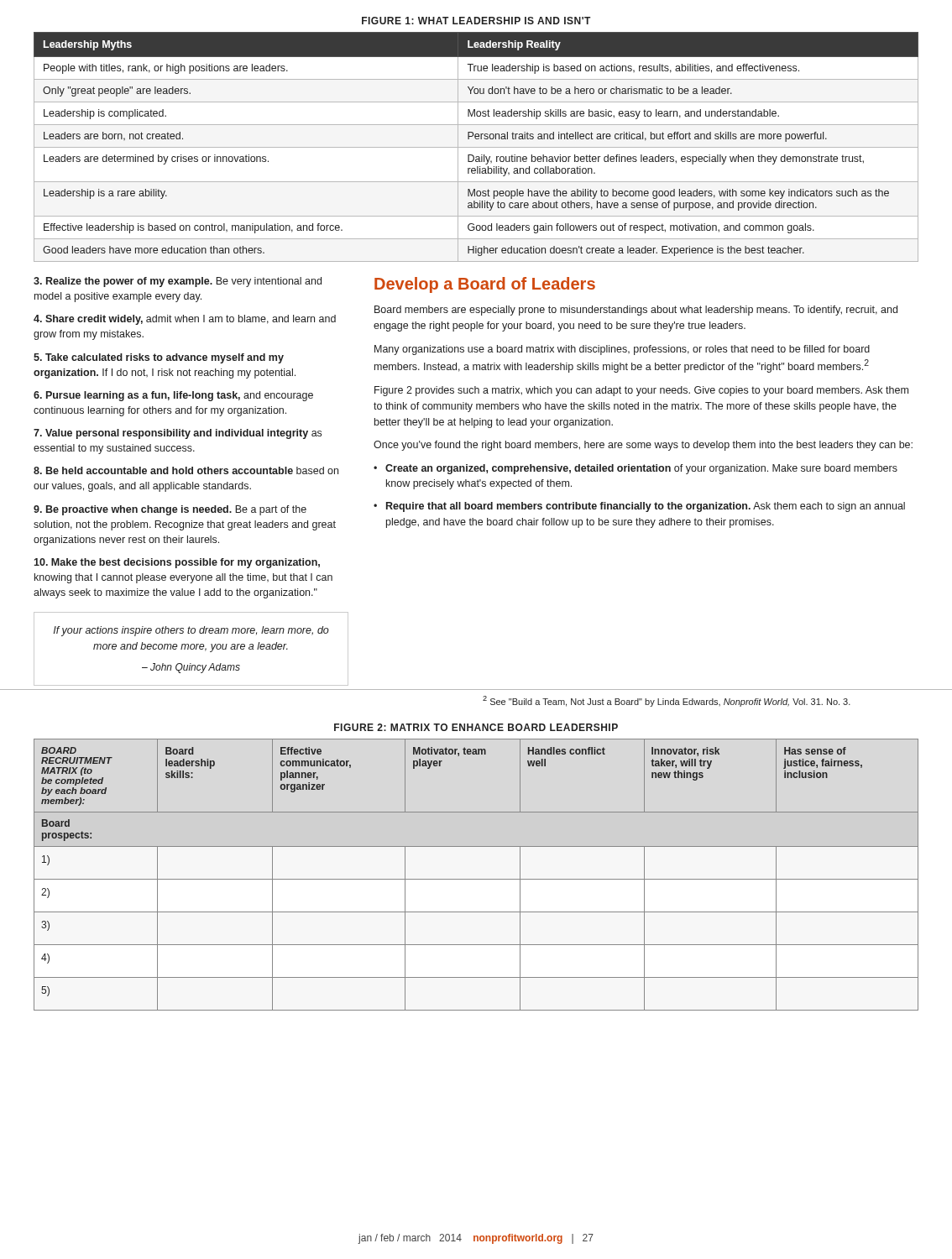This screenshot has width=952, height=1259.
Task: Click on the element starting "If your actions inspire others to dream"
Action: (191, 649)
